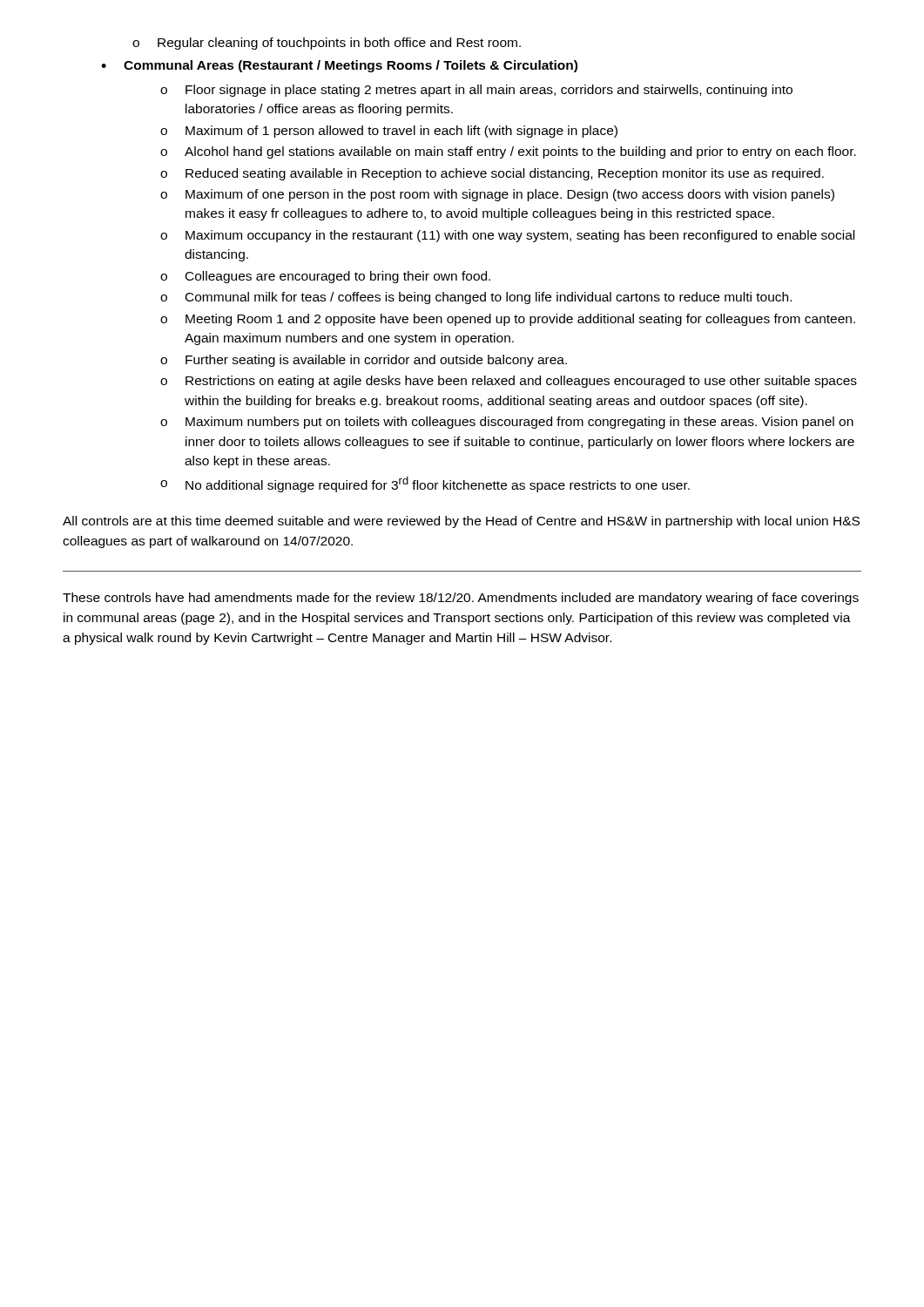Screen dimensions: 1307x924
Task: Click on the list item that reads "o Meeting Room 1 and 2"
Action: [x=511, y=329]
